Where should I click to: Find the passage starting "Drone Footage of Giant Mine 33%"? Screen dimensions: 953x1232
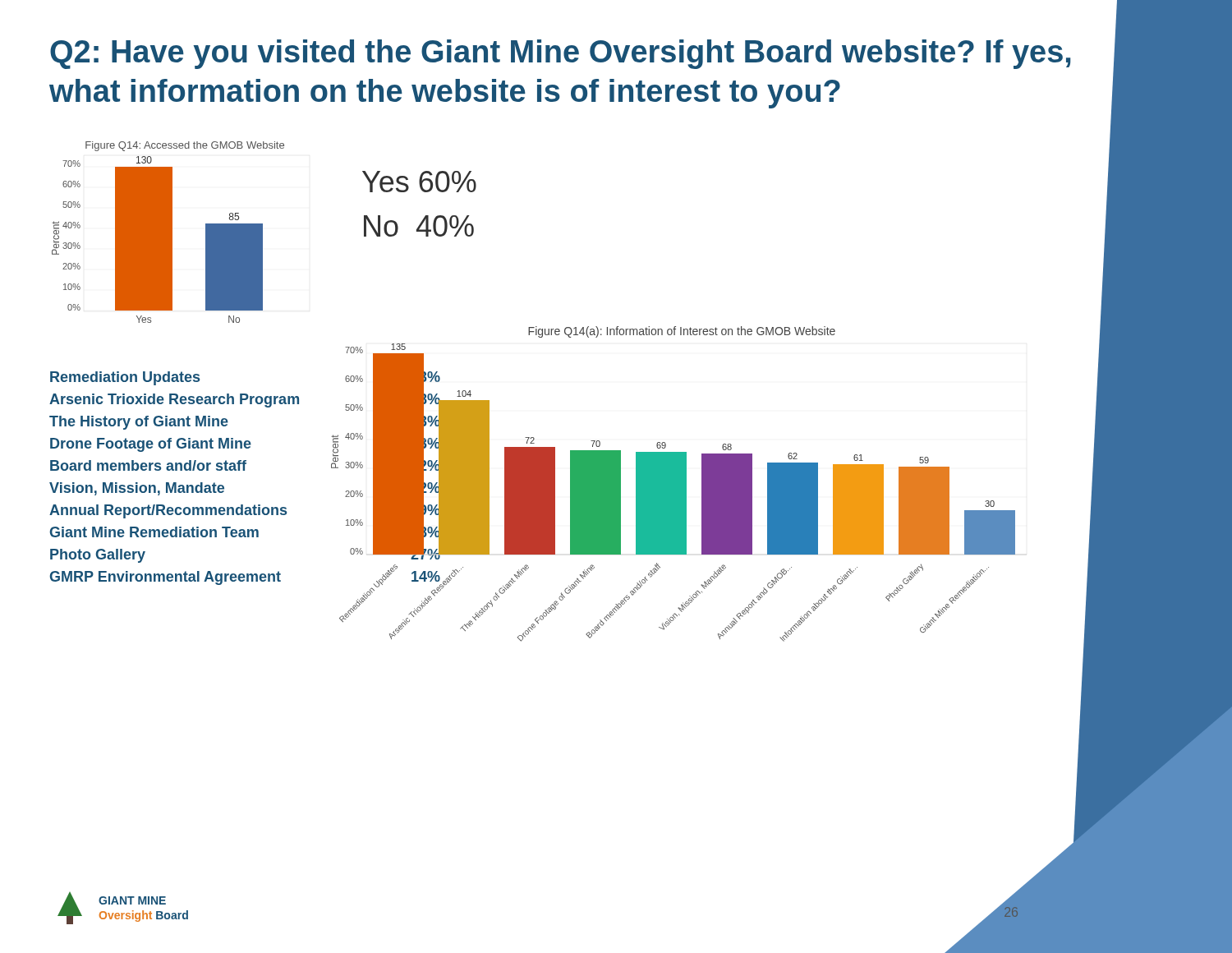245,444
